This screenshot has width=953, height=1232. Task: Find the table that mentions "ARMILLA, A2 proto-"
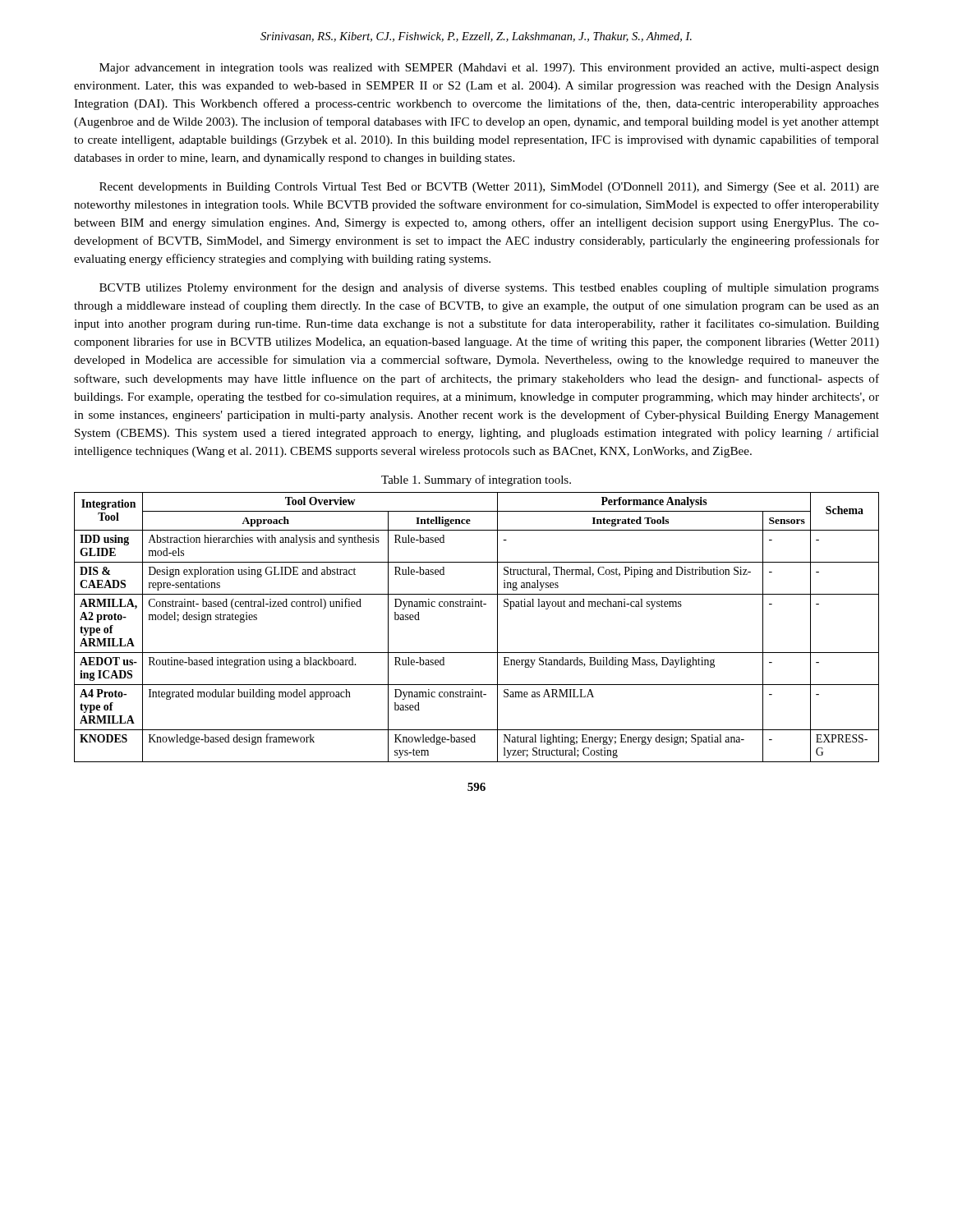(476, 627)
